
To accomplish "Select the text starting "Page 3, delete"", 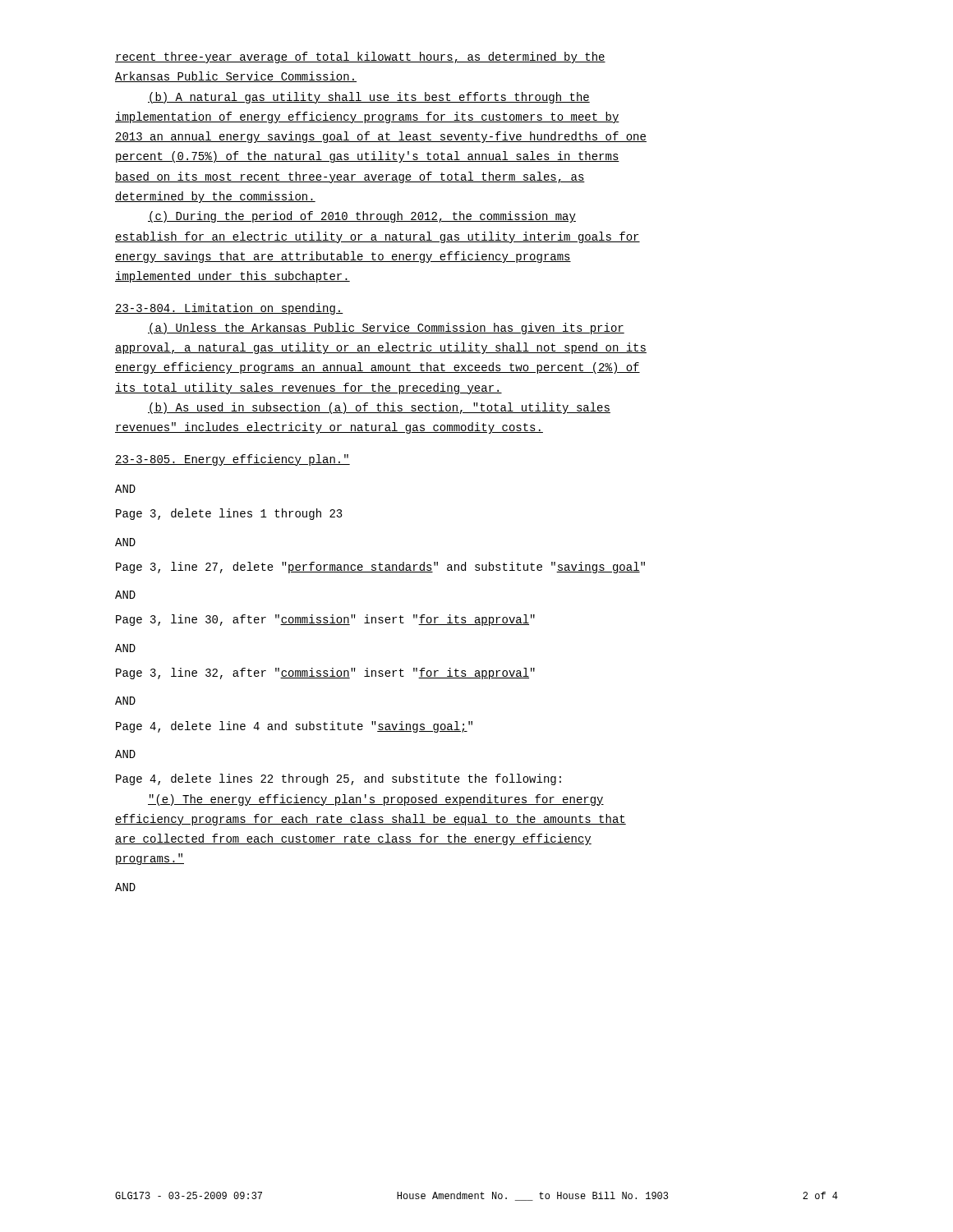I will [229, 514].
